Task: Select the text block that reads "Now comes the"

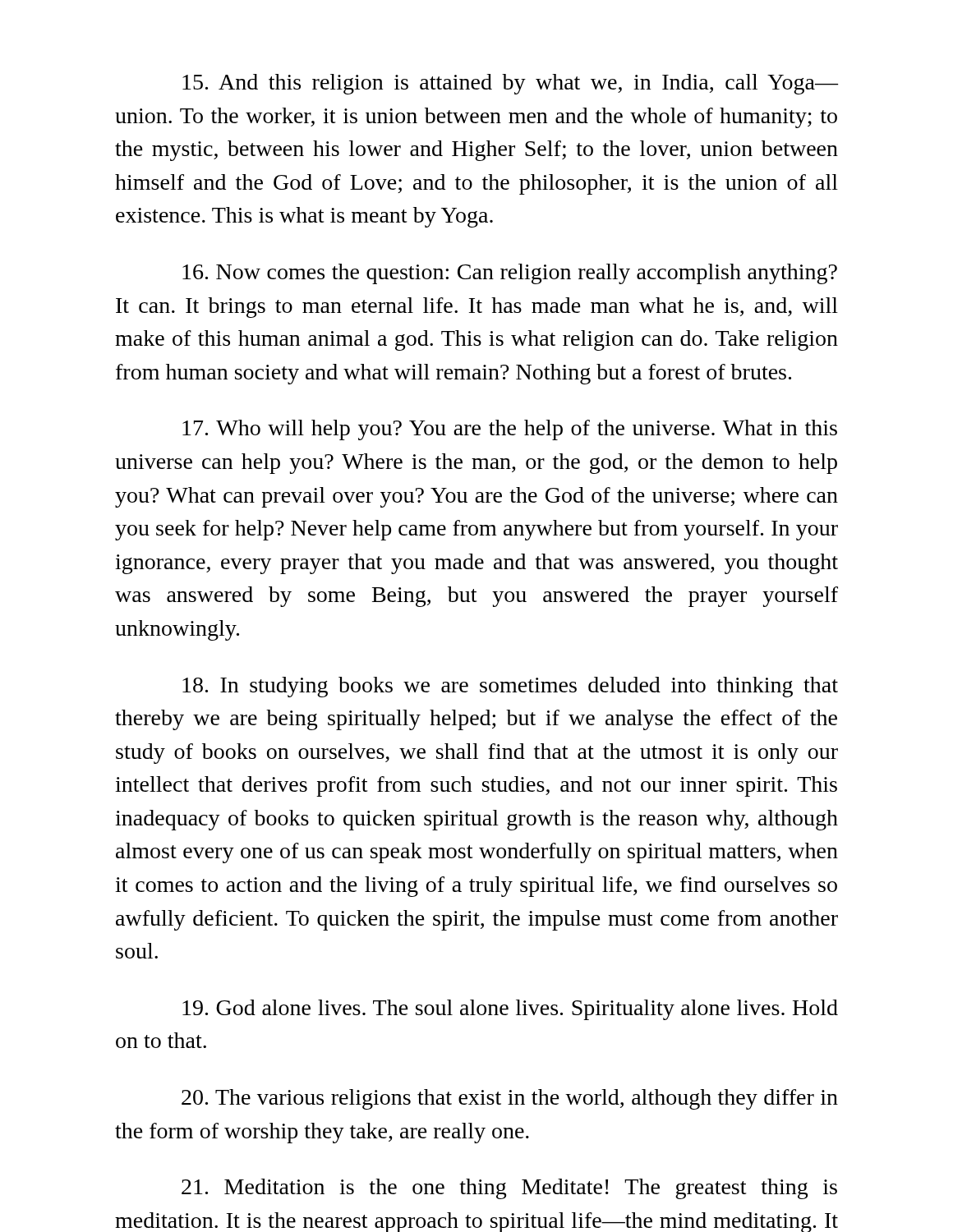Action: coord(476,321)
